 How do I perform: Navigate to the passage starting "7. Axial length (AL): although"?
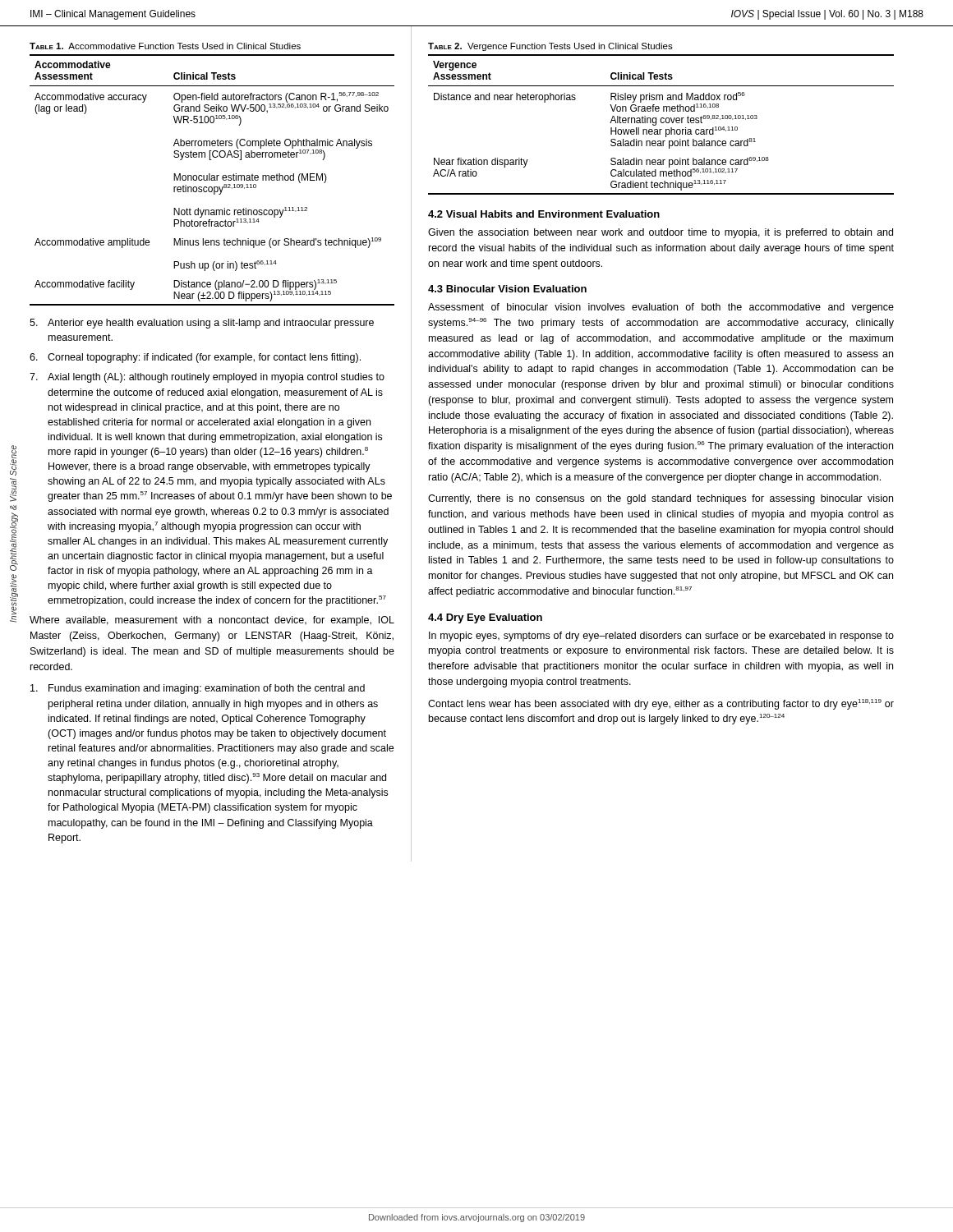pyautogui.click(x=212, y=489)
